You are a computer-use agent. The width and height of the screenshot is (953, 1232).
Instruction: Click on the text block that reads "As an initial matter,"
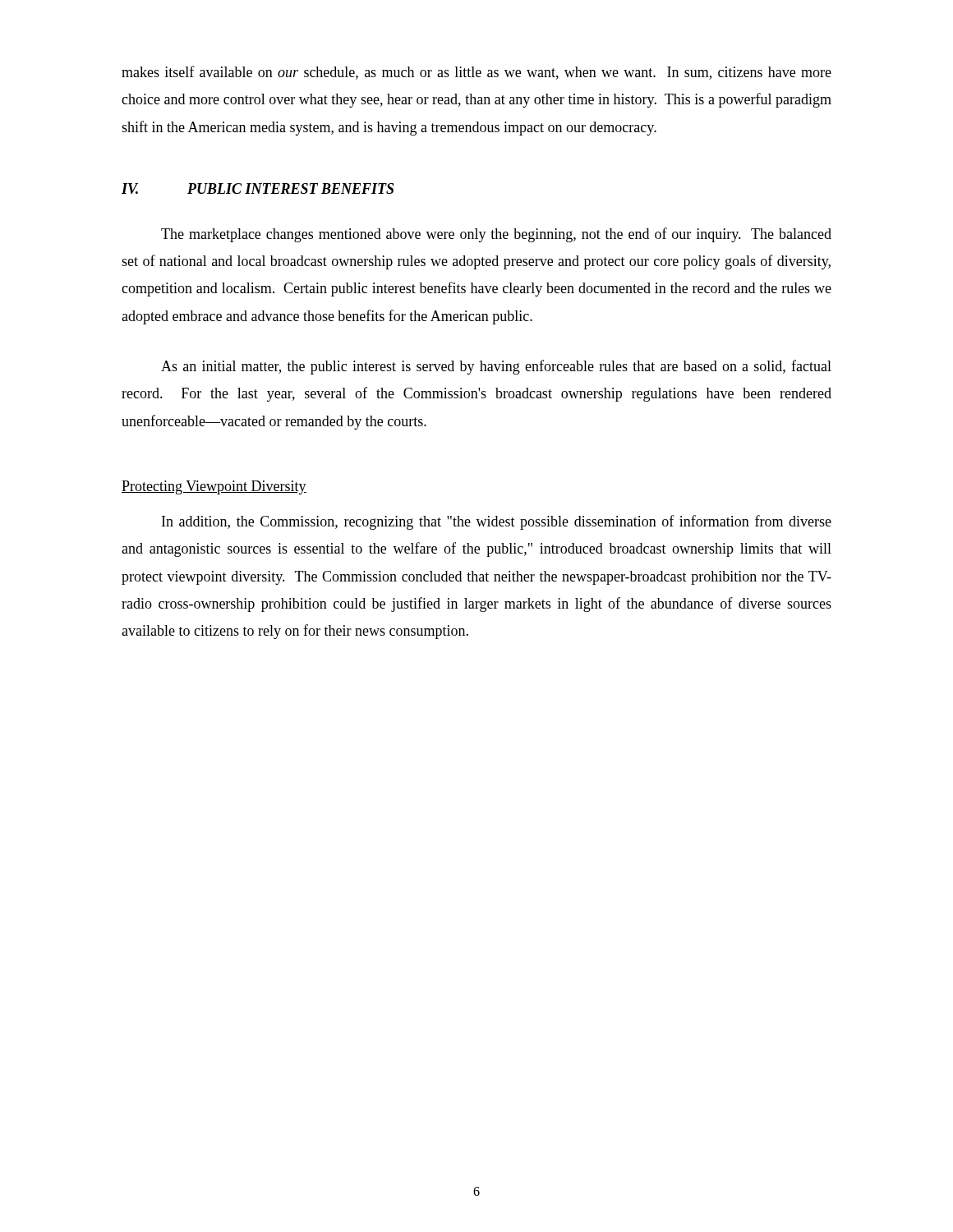476,394
